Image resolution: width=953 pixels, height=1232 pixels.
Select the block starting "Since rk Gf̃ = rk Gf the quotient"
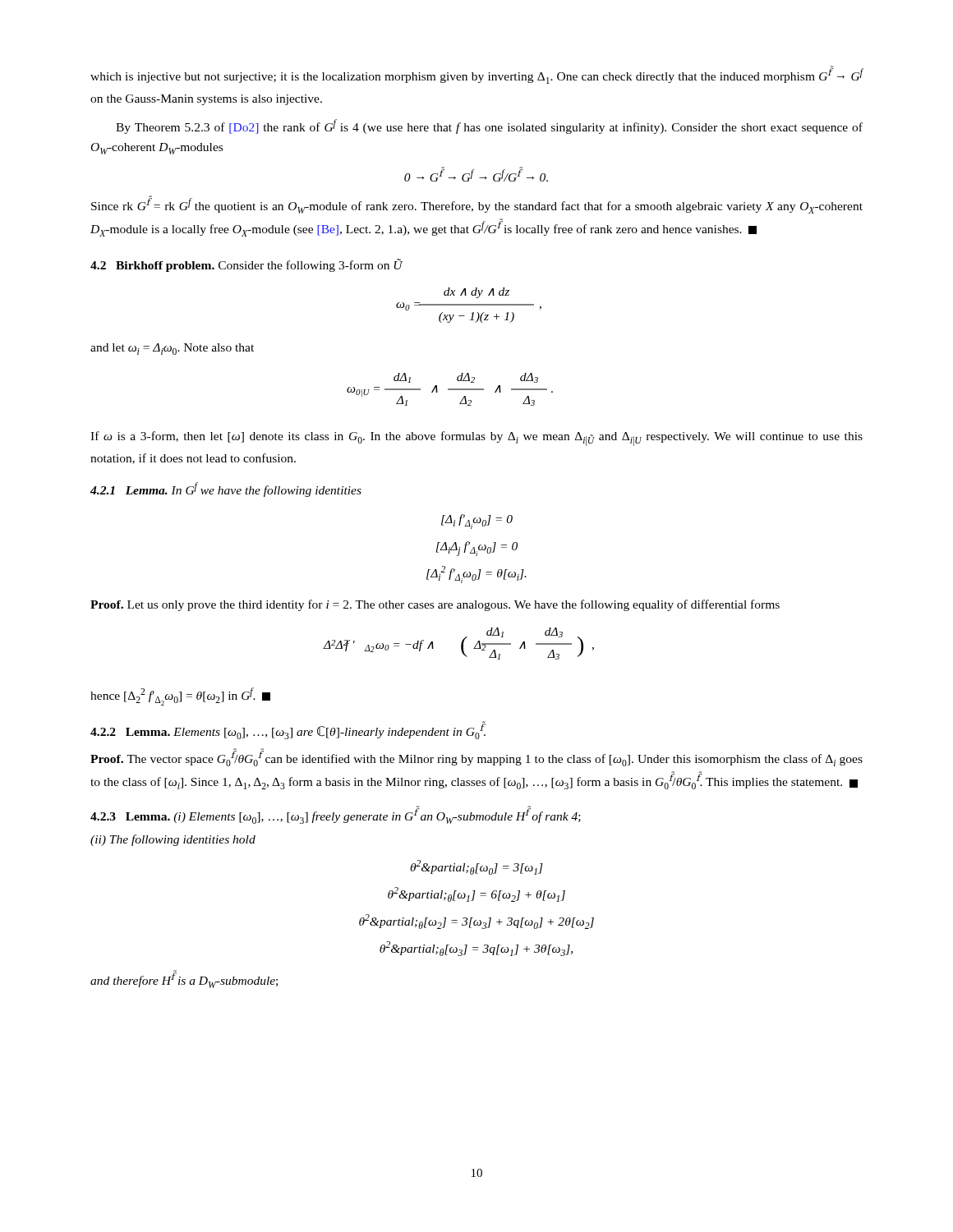point(476,218)
